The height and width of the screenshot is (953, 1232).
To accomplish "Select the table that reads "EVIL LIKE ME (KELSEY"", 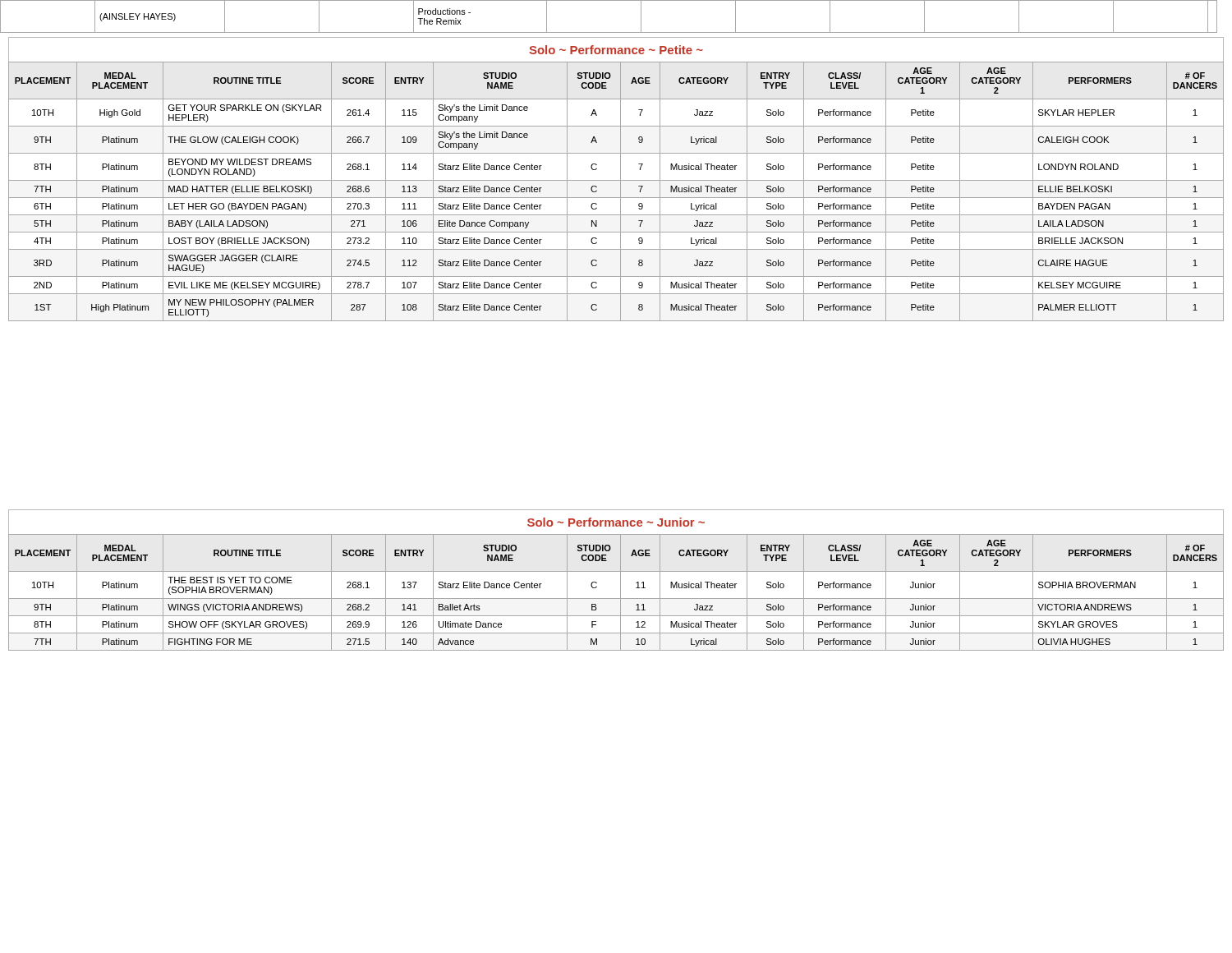I will click(x=616, y=191).
